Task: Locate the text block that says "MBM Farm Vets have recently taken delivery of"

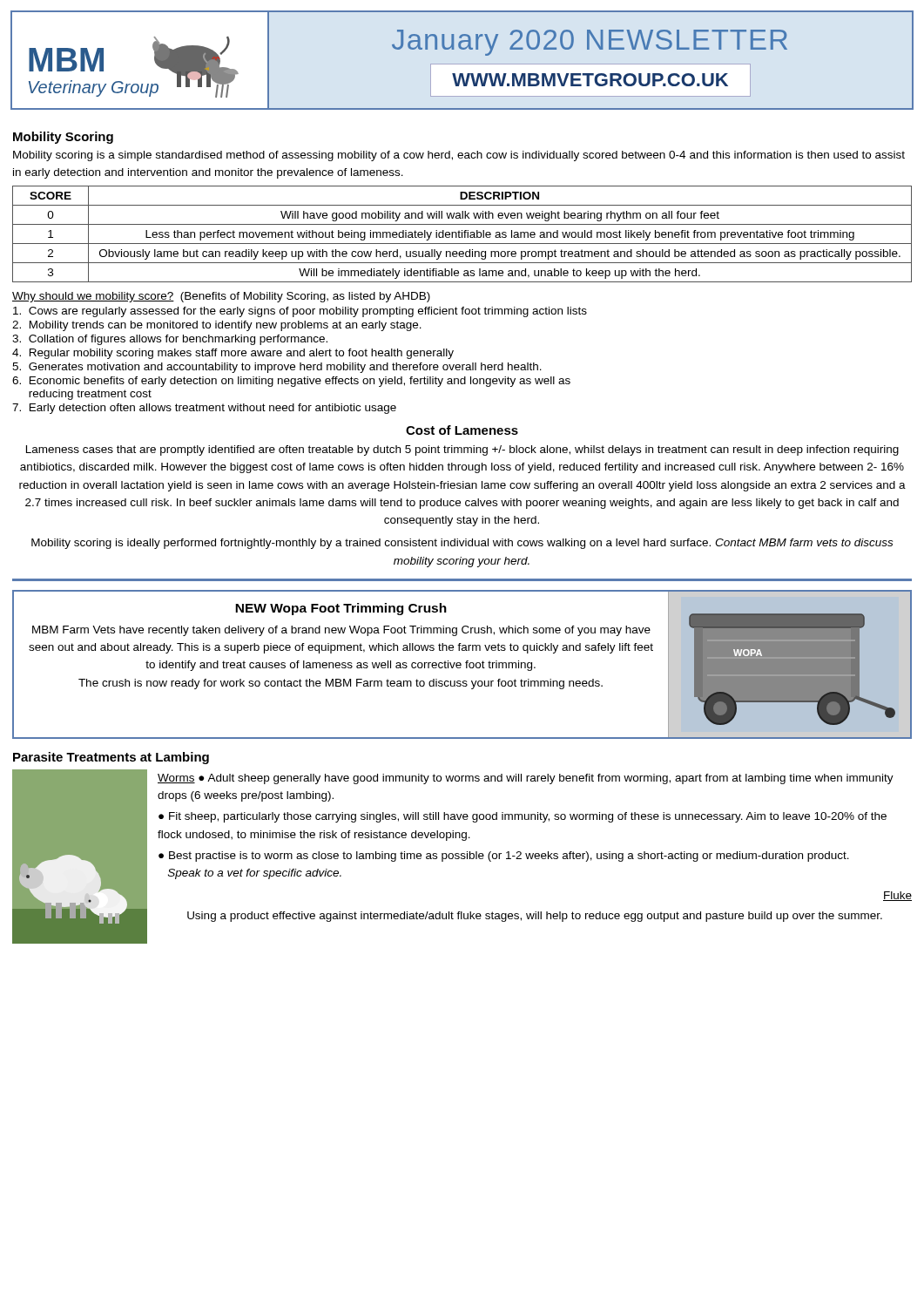Action: coord(341,656)
